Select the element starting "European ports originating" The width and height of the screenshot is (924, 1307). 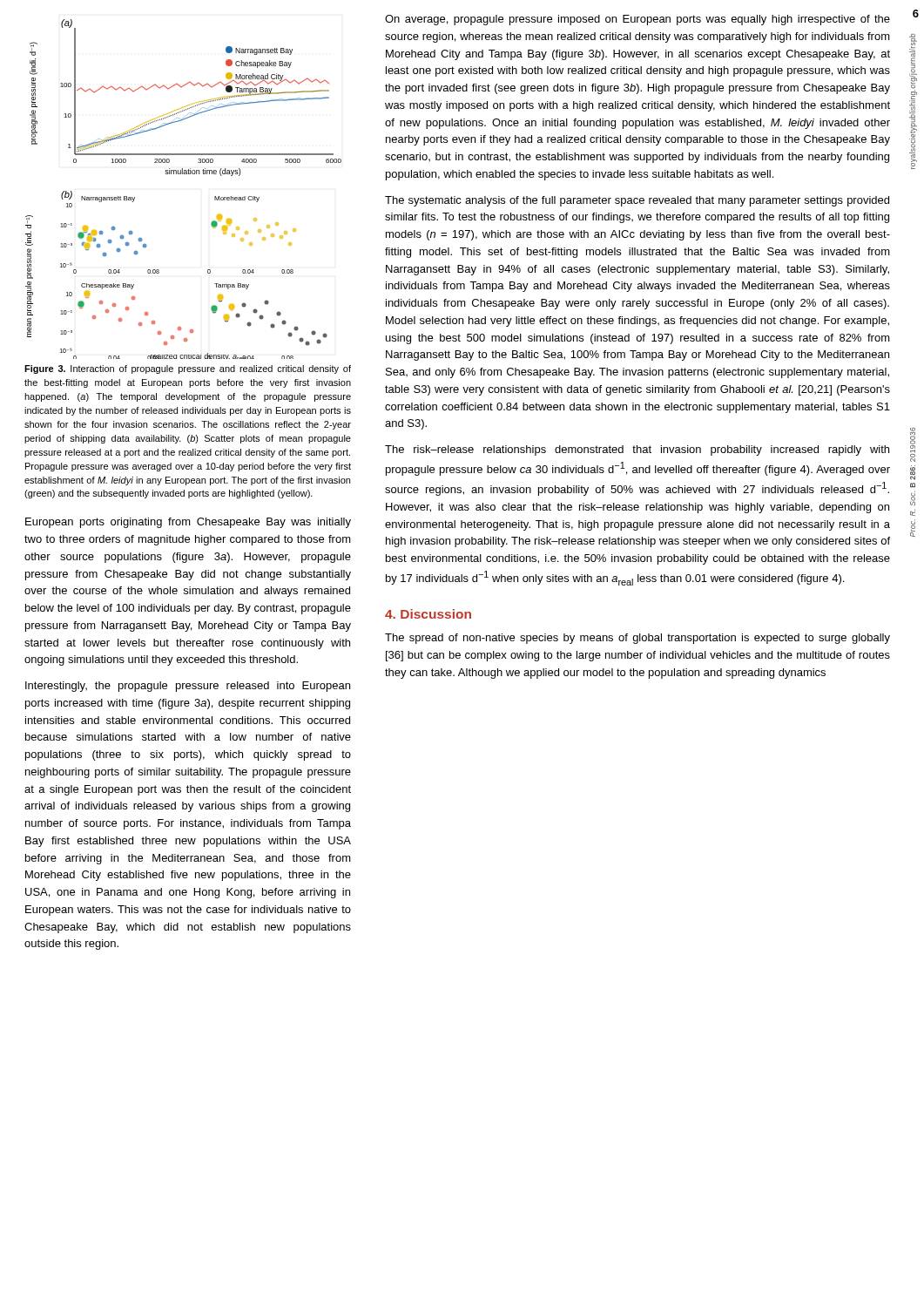(188, 591)
